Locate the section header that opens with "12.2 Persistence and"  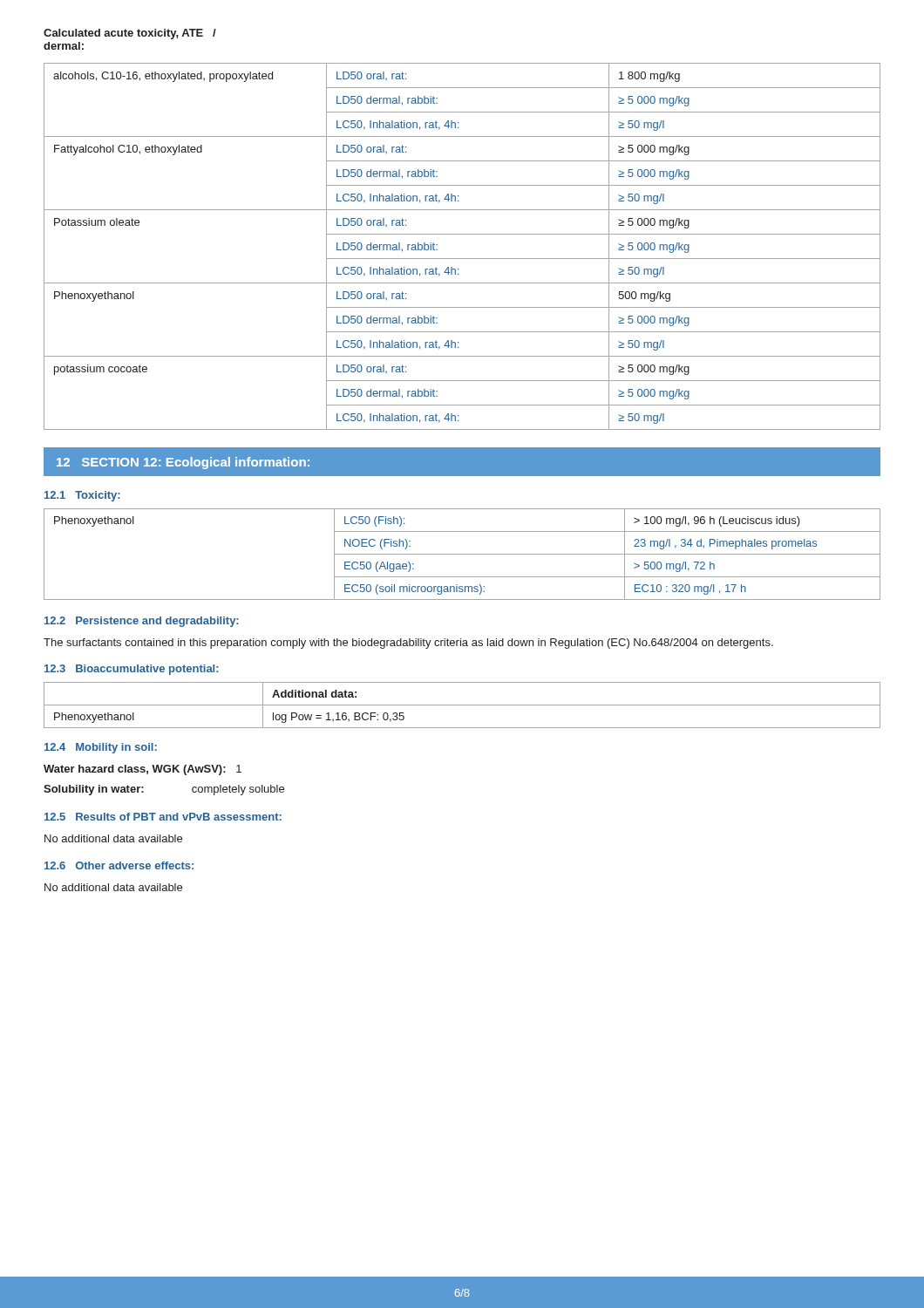(x=142, y=620)
